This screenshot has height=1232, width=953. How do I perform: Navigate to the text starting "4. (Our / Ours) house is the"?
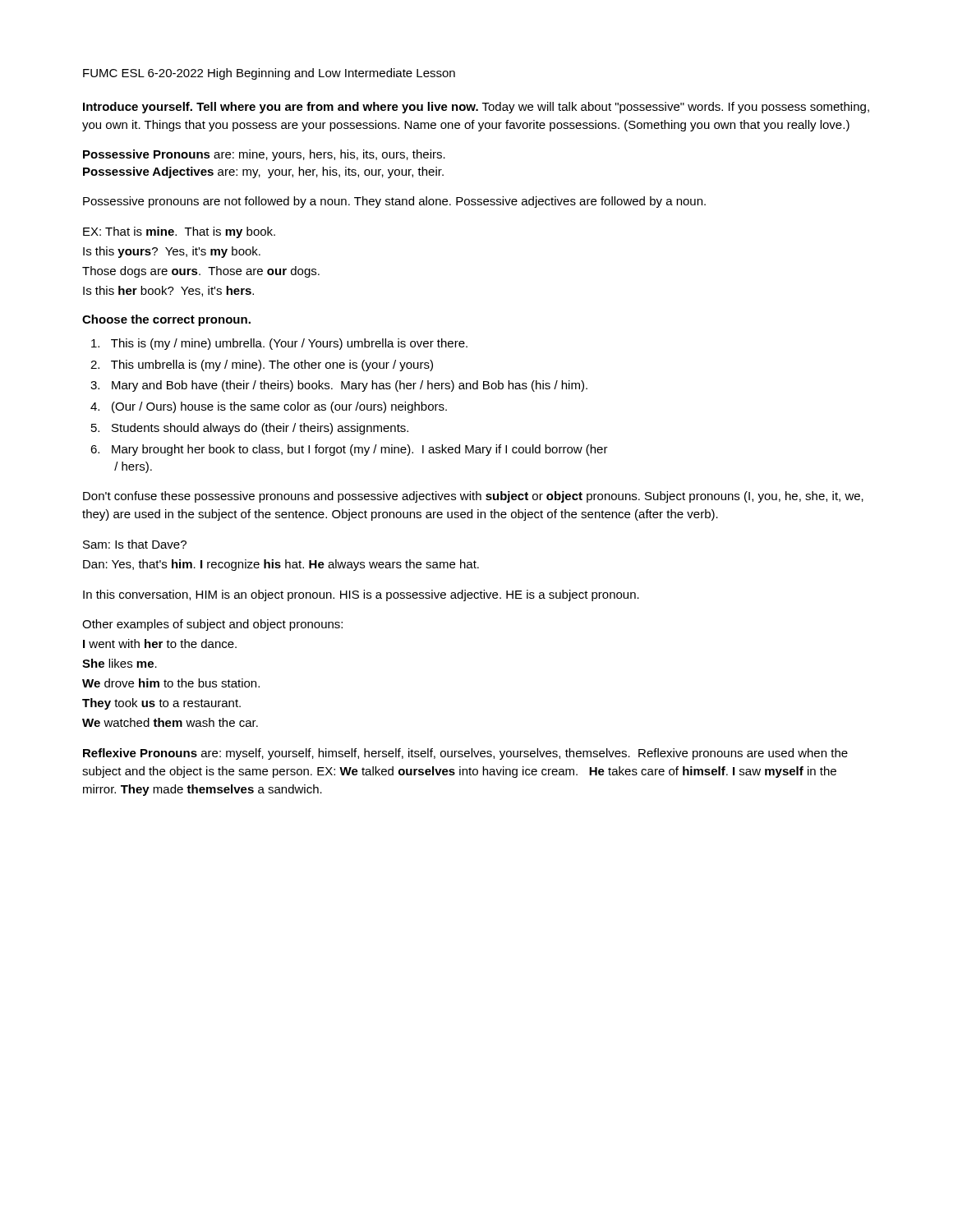pos(269,406)
